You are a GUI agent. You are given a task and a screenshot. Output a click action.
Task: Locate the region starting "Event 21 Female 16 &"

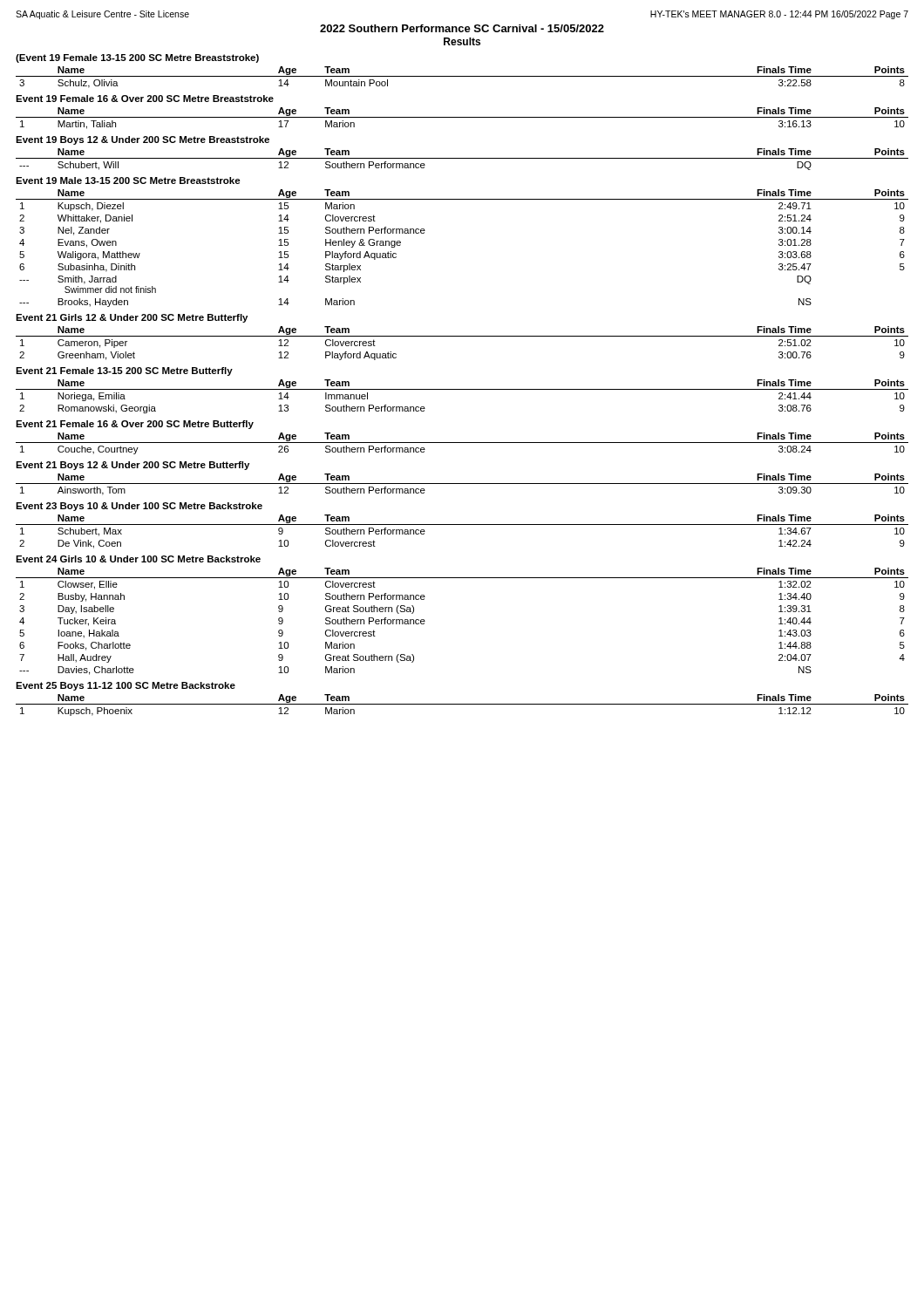tap(135, 424)
